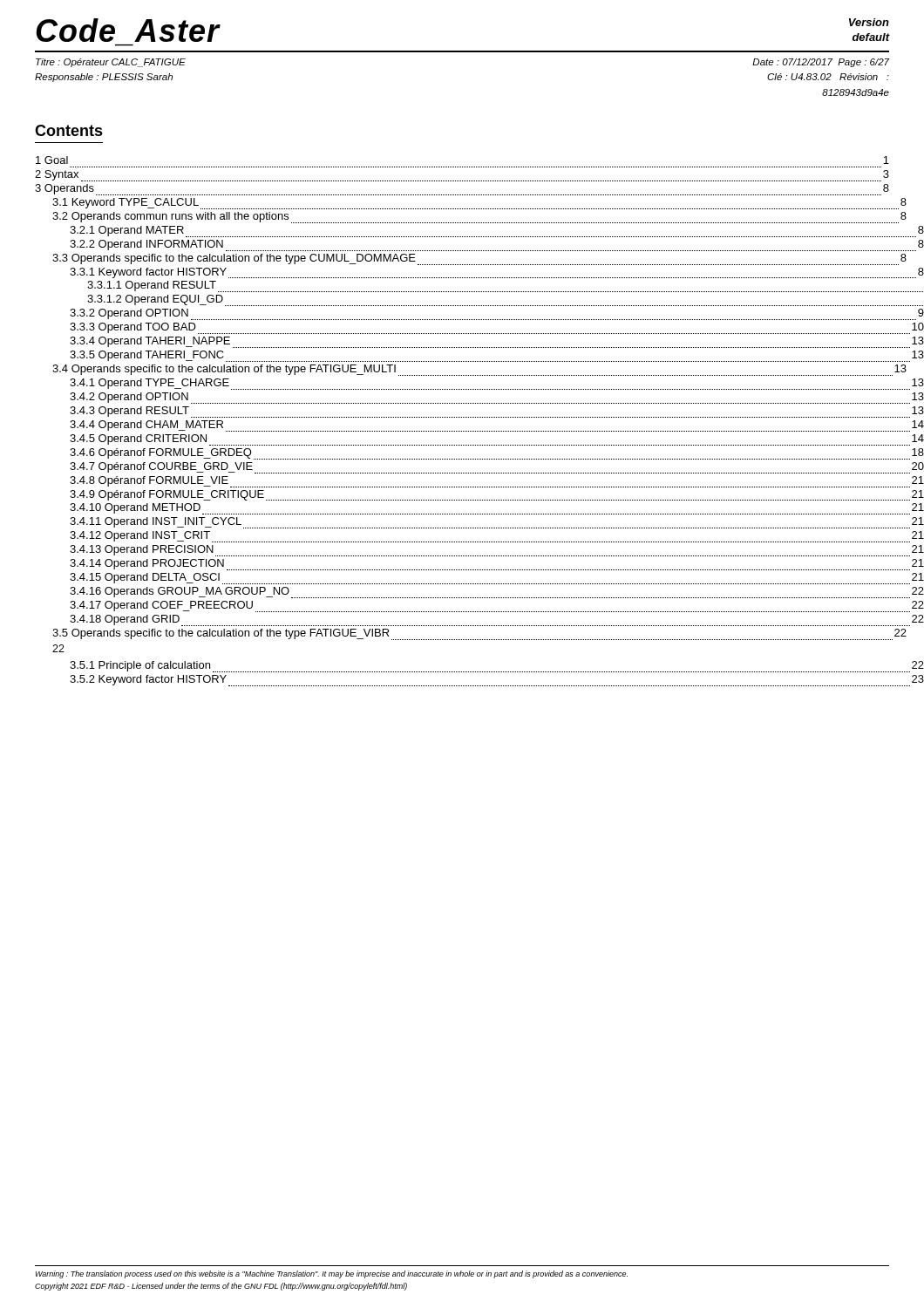Image resolution: width=924 pixels, height=1308 pixels.
Task: Point to the element starting "3.3.5 Operand TAHERI_FONC 13"
Action: 497,355
